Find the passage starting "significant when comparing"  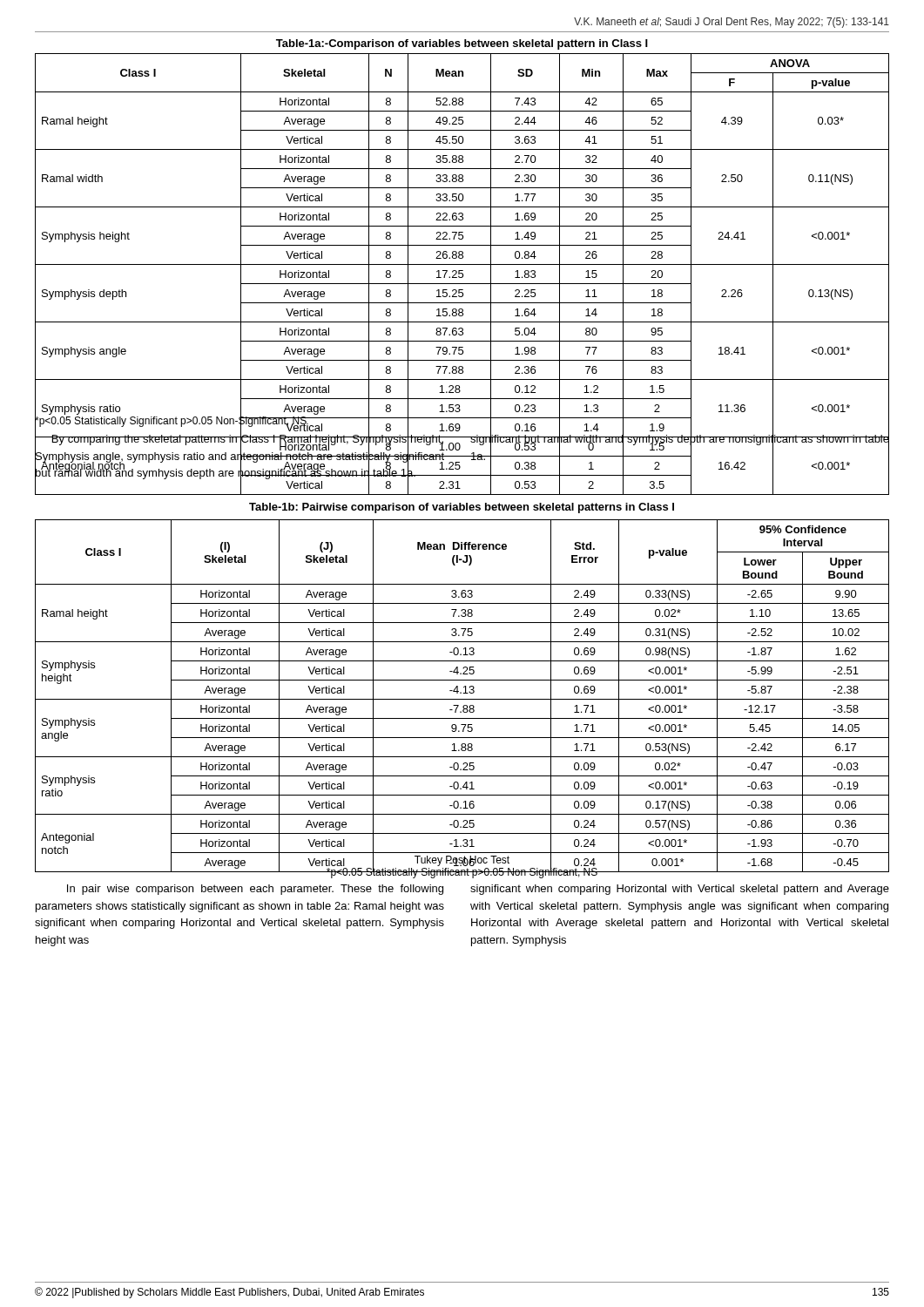click(680, 914)
